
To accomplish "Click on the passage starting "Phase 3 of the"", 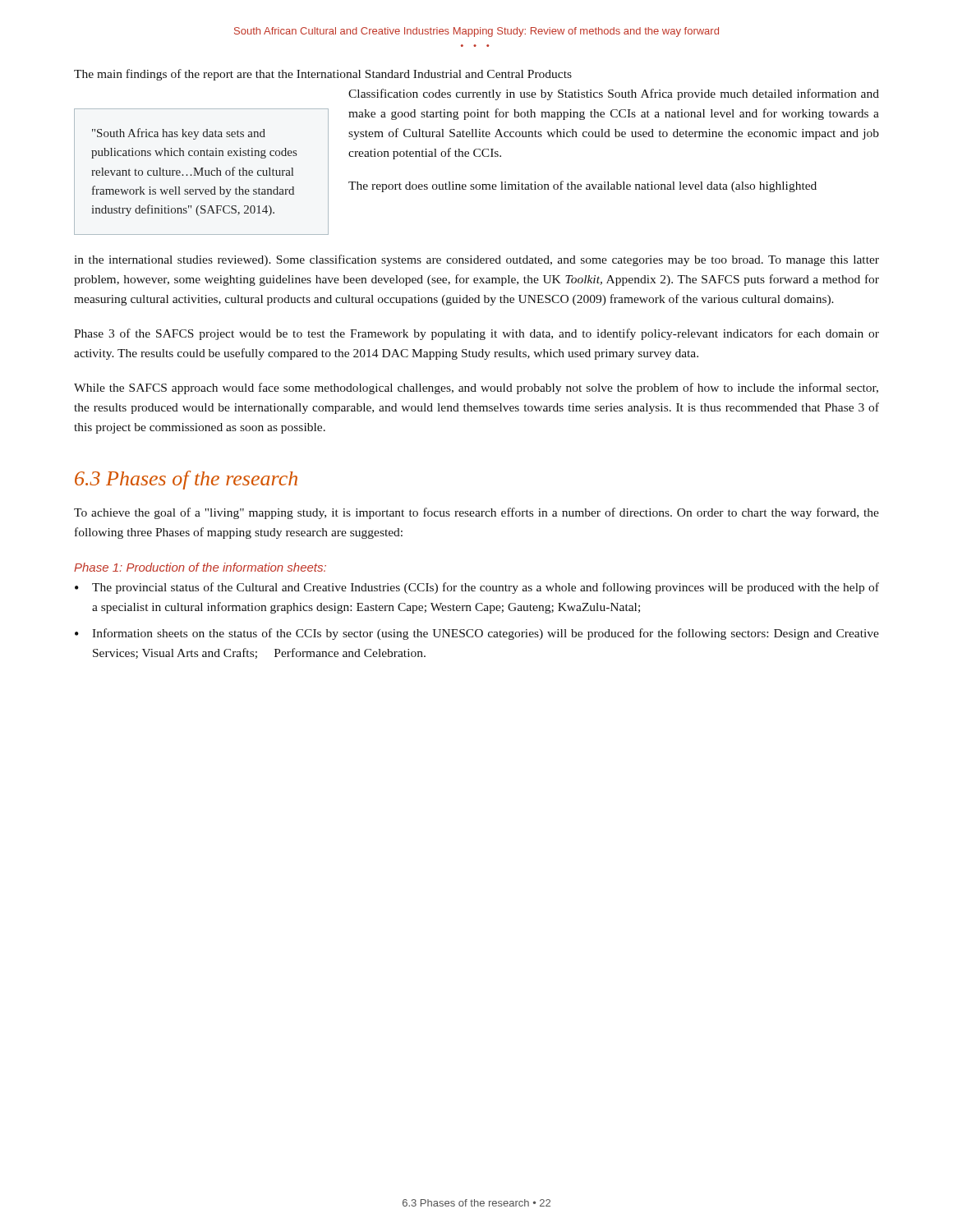I will 476,343.
